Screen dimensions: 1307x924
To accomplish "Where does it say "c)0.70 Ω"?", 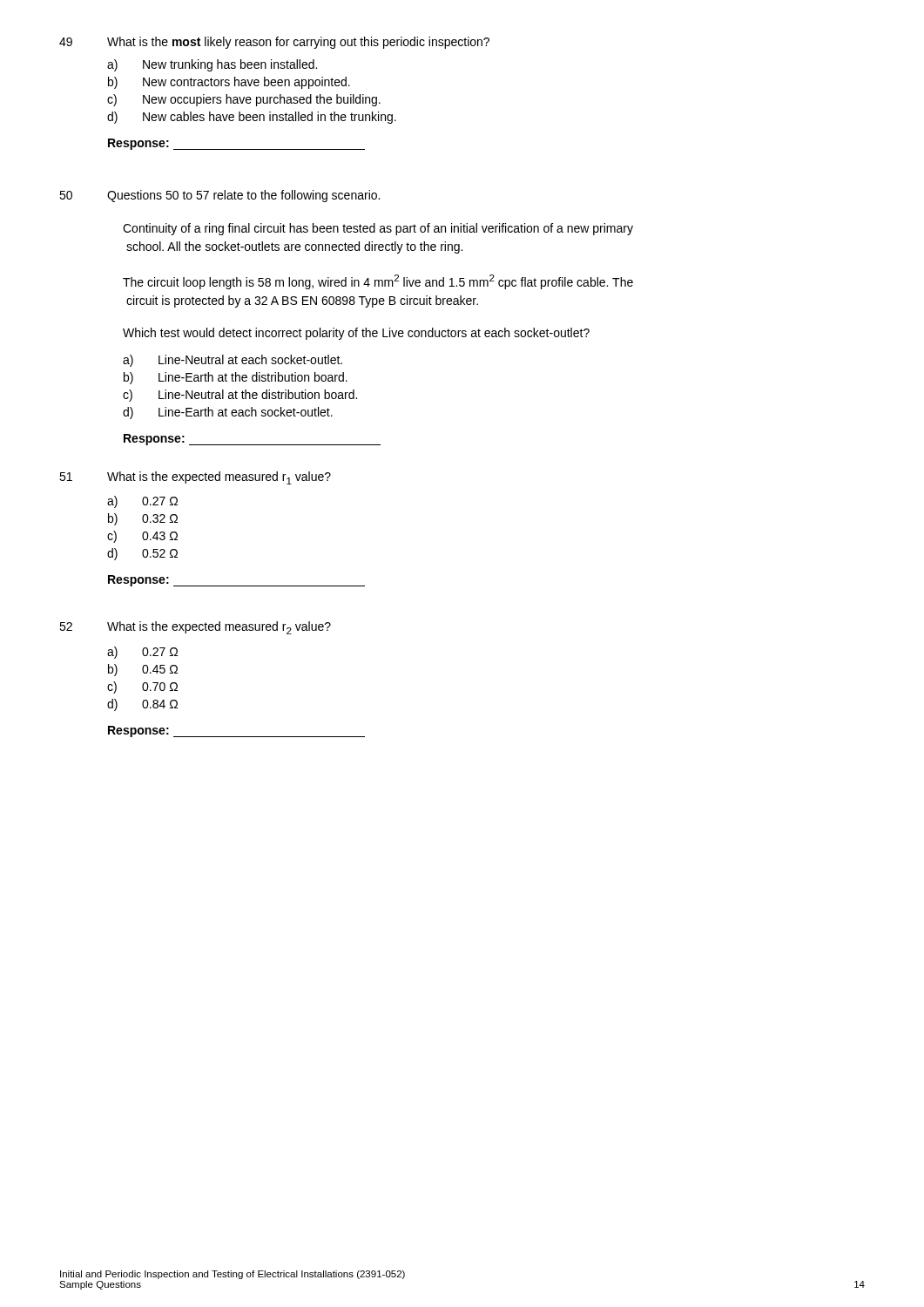I will pos(142,687).
